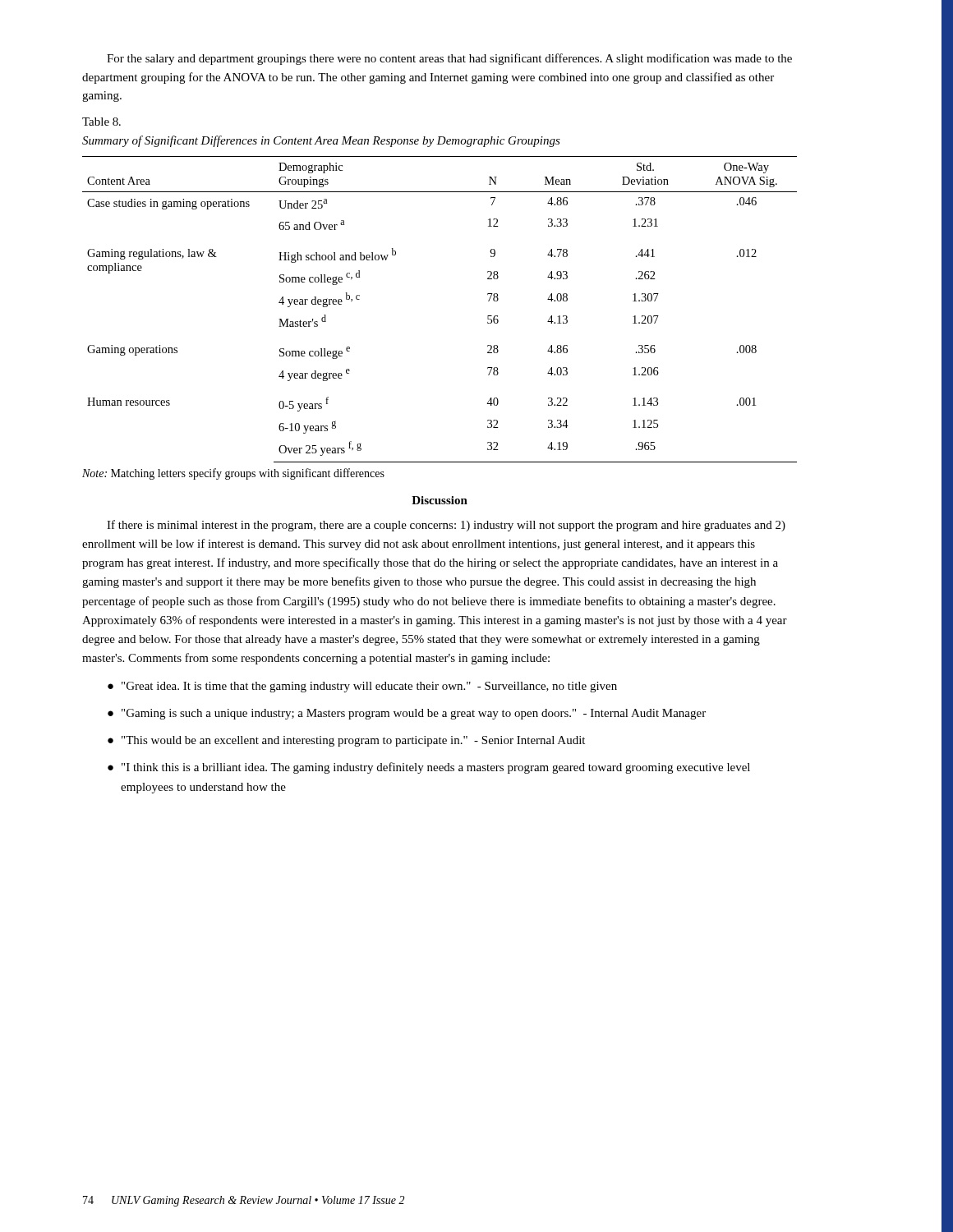Select the region starting "● "Great idea. It is time that"
Viewport: 953px width, 1232px height.
pyautogui.click(x=452, y=686)
